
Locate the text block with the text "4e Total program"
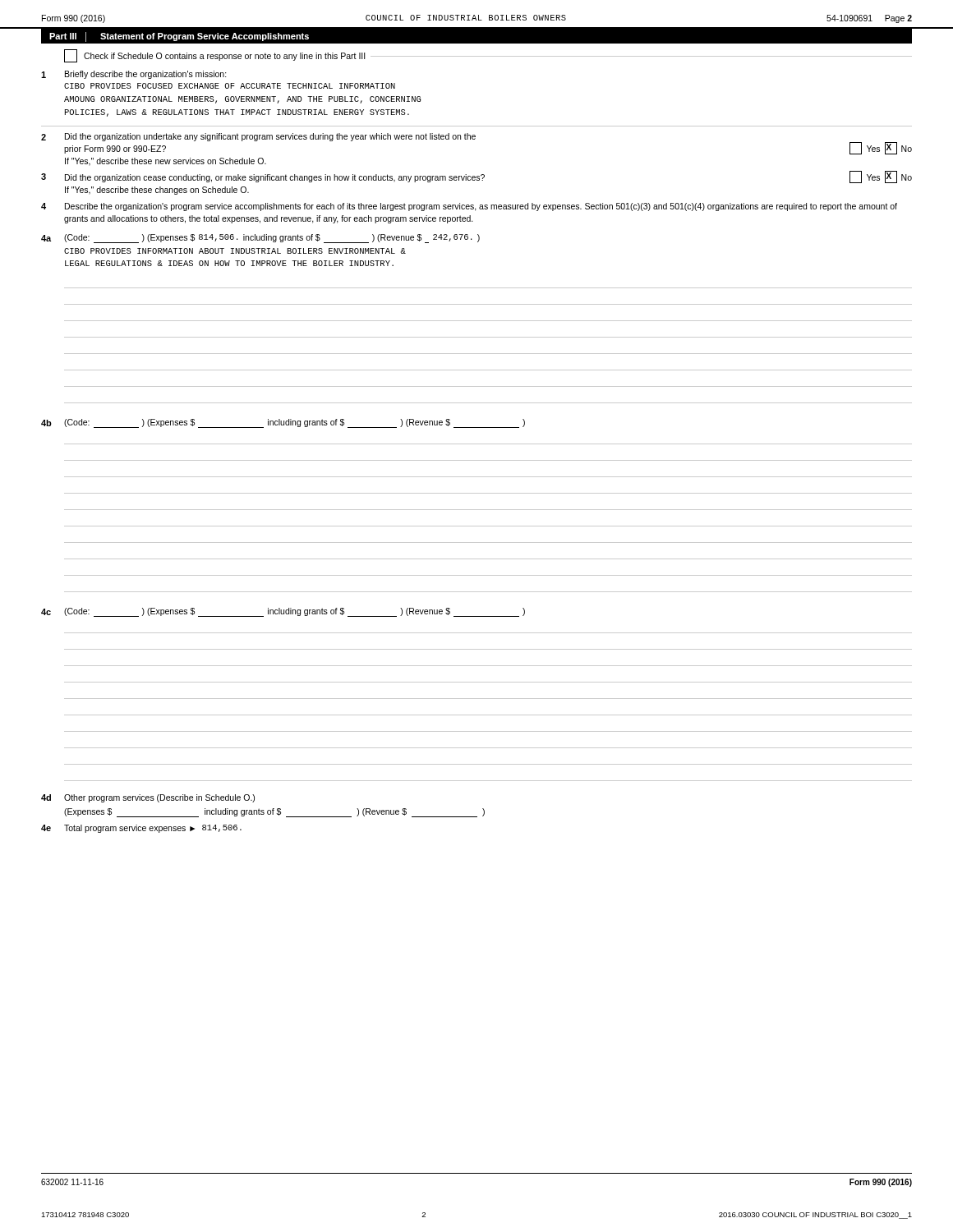click(476, 828)
